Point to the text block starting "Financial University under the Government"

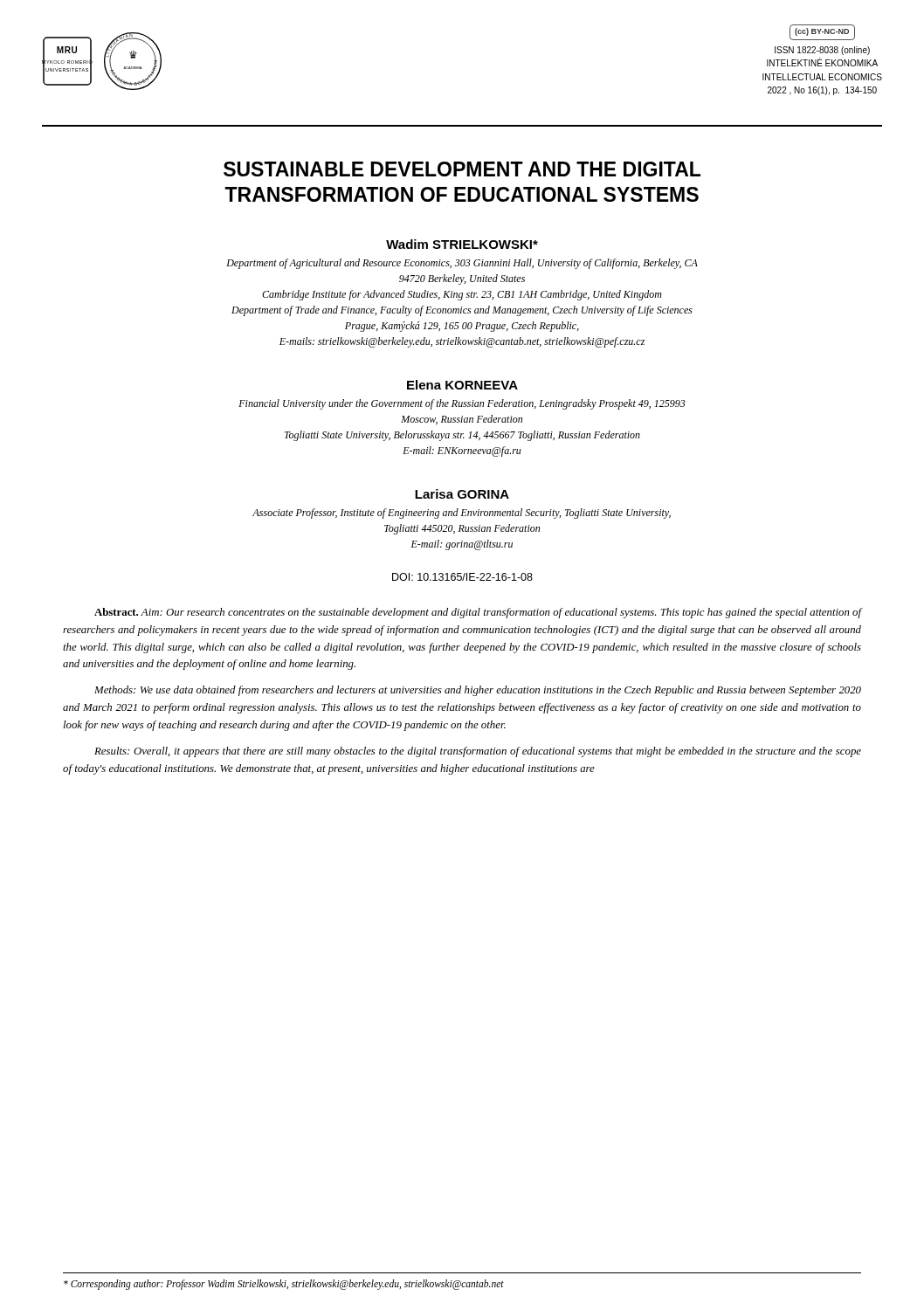point(462,427)
